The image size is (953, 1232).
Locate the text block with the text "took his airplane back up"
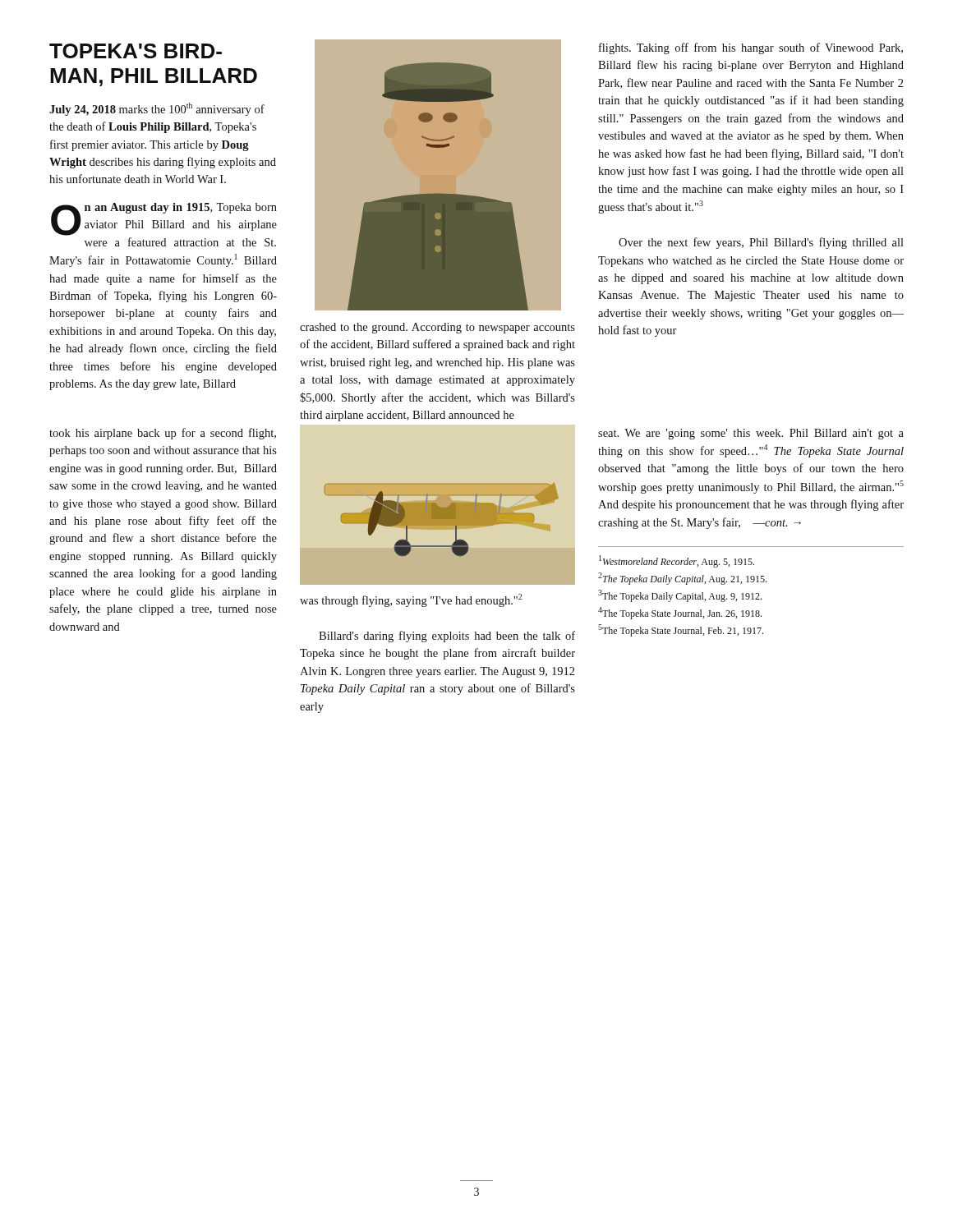tap(163, 530)
